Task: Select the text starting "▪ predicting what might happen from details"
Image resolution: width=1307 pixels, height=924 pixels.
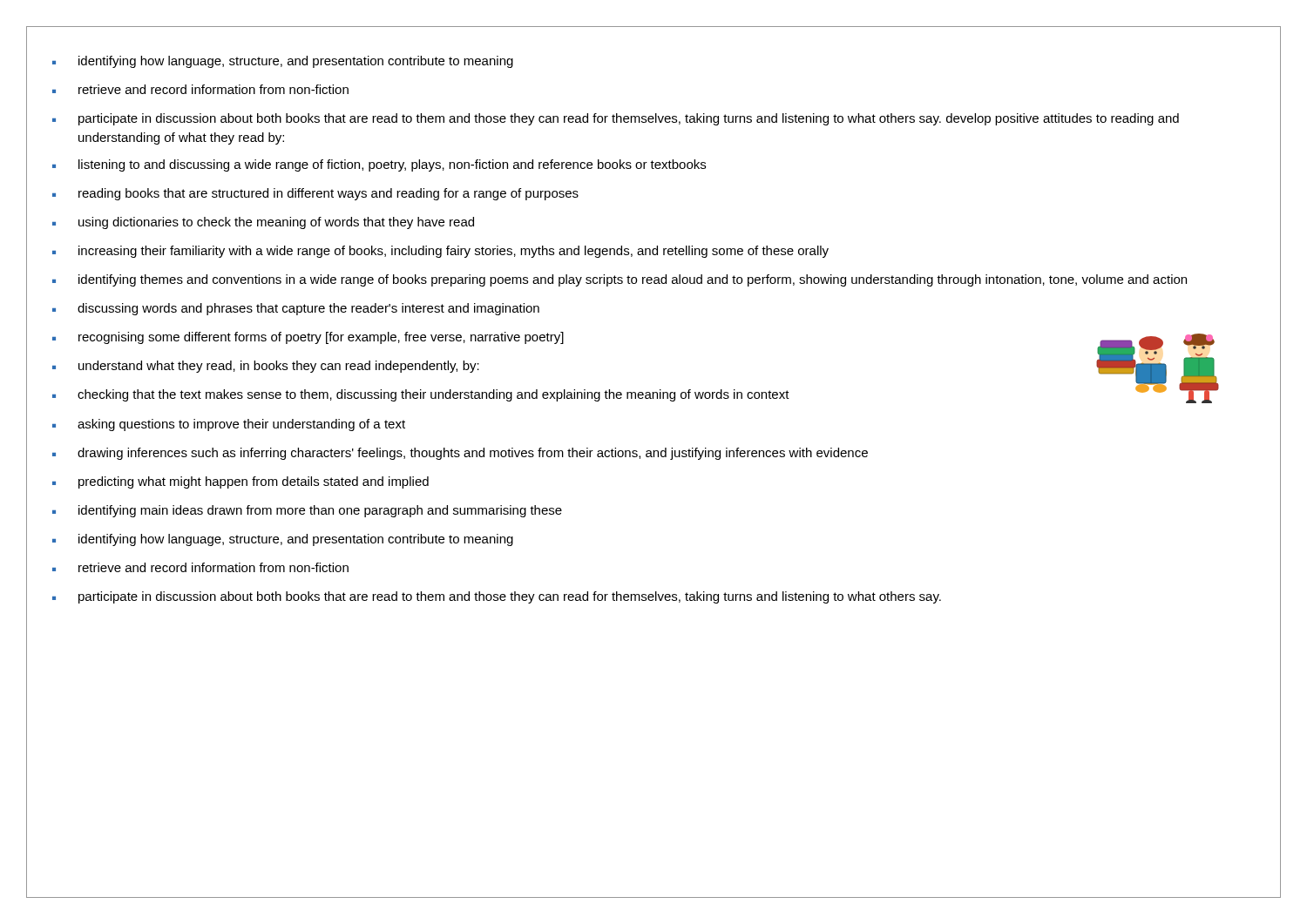Action: click(240, 482)
